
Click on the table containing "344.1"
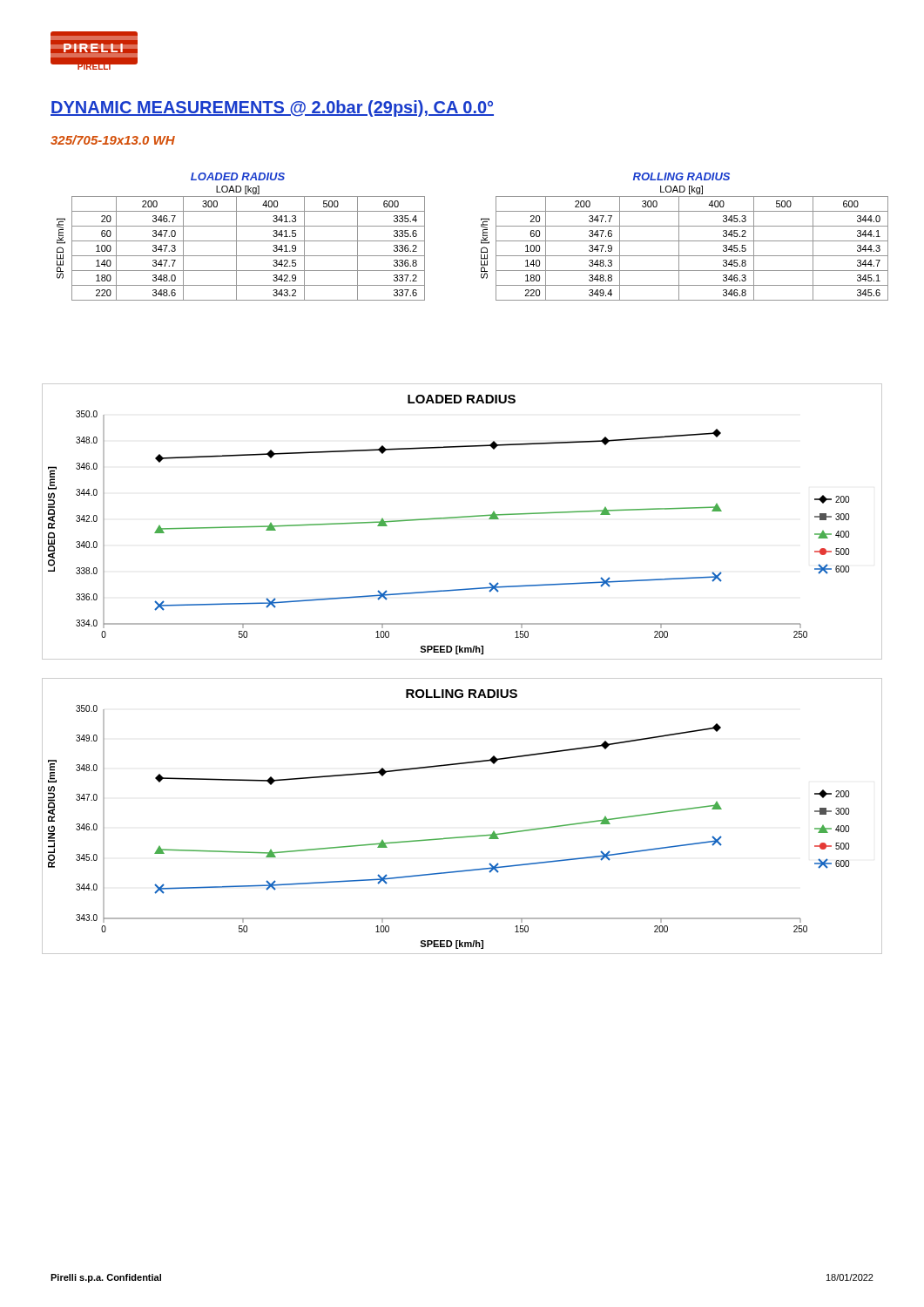pos(681,235)
